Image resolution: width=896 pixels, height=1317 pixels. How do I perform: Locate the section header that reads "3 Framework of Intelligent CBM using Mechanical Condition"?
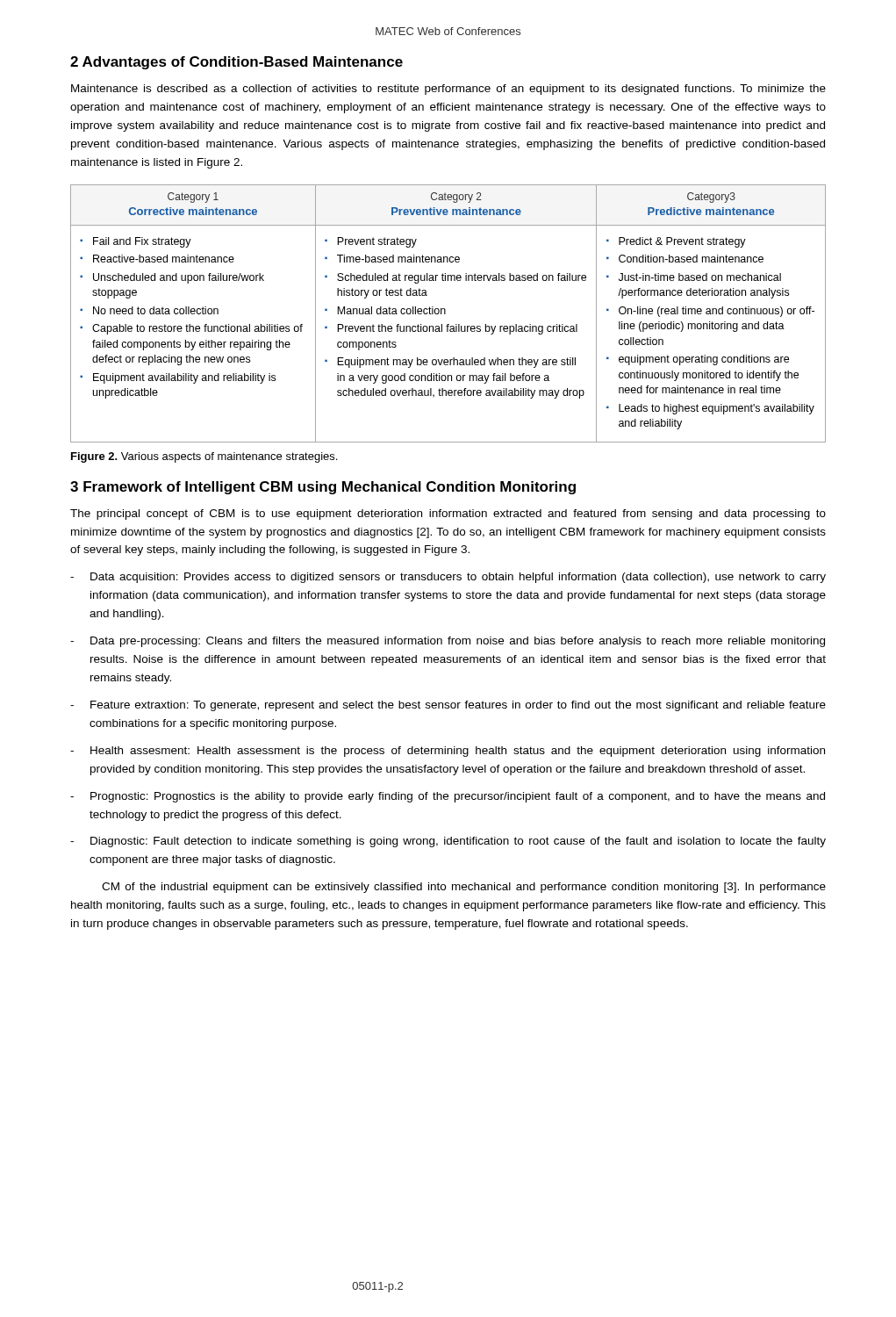coord(323,486)
